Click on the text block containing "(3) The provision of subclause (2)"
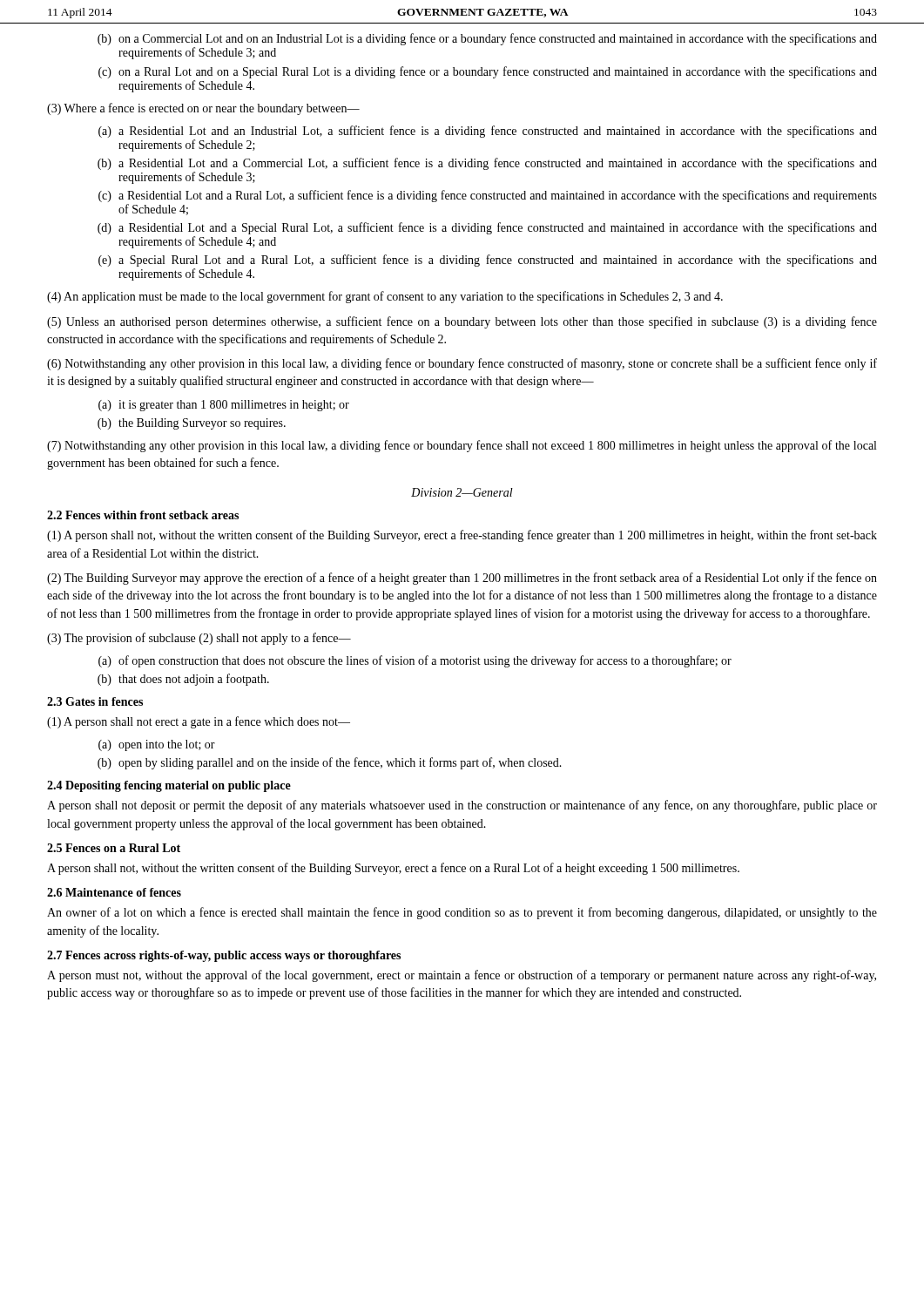This screenshot has width=924, height=1307. pyautogui.click(x=199, y=639)
